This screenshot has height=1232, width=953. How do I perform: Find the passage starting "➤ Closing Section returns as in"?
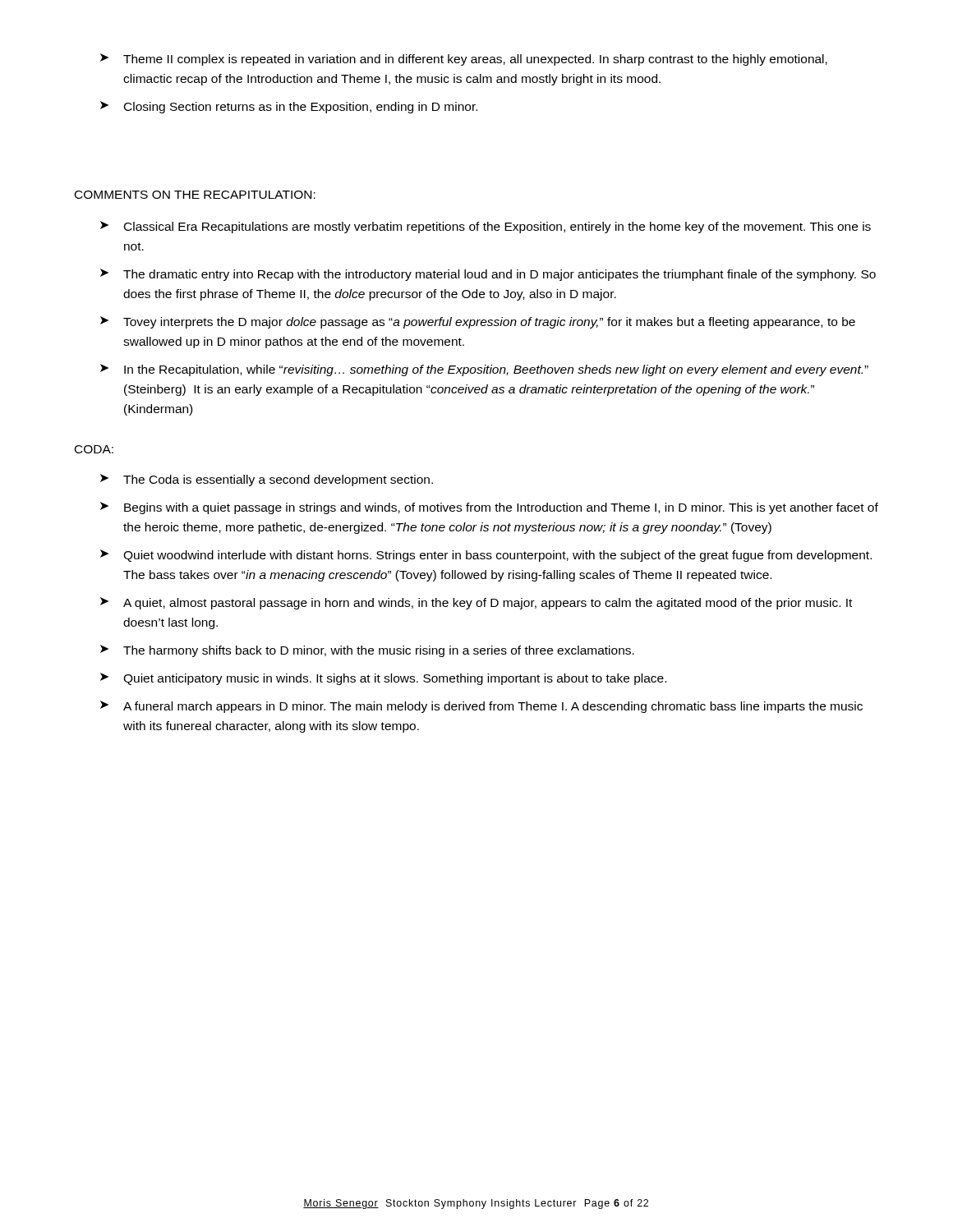tap(289, 107)
